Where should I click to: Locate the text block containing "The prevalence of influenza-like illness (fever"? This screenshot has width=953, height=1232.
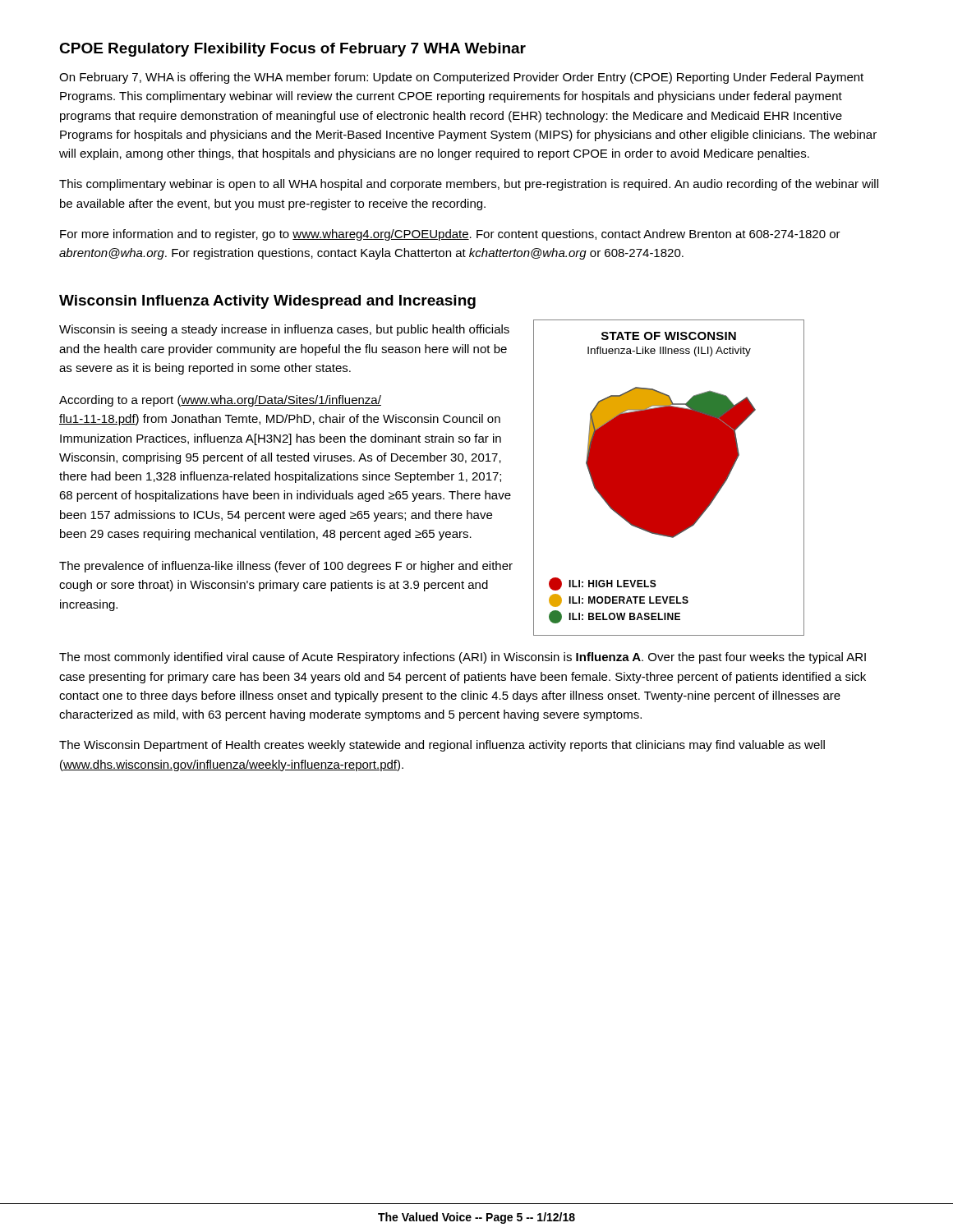click(x=286, y=585)
